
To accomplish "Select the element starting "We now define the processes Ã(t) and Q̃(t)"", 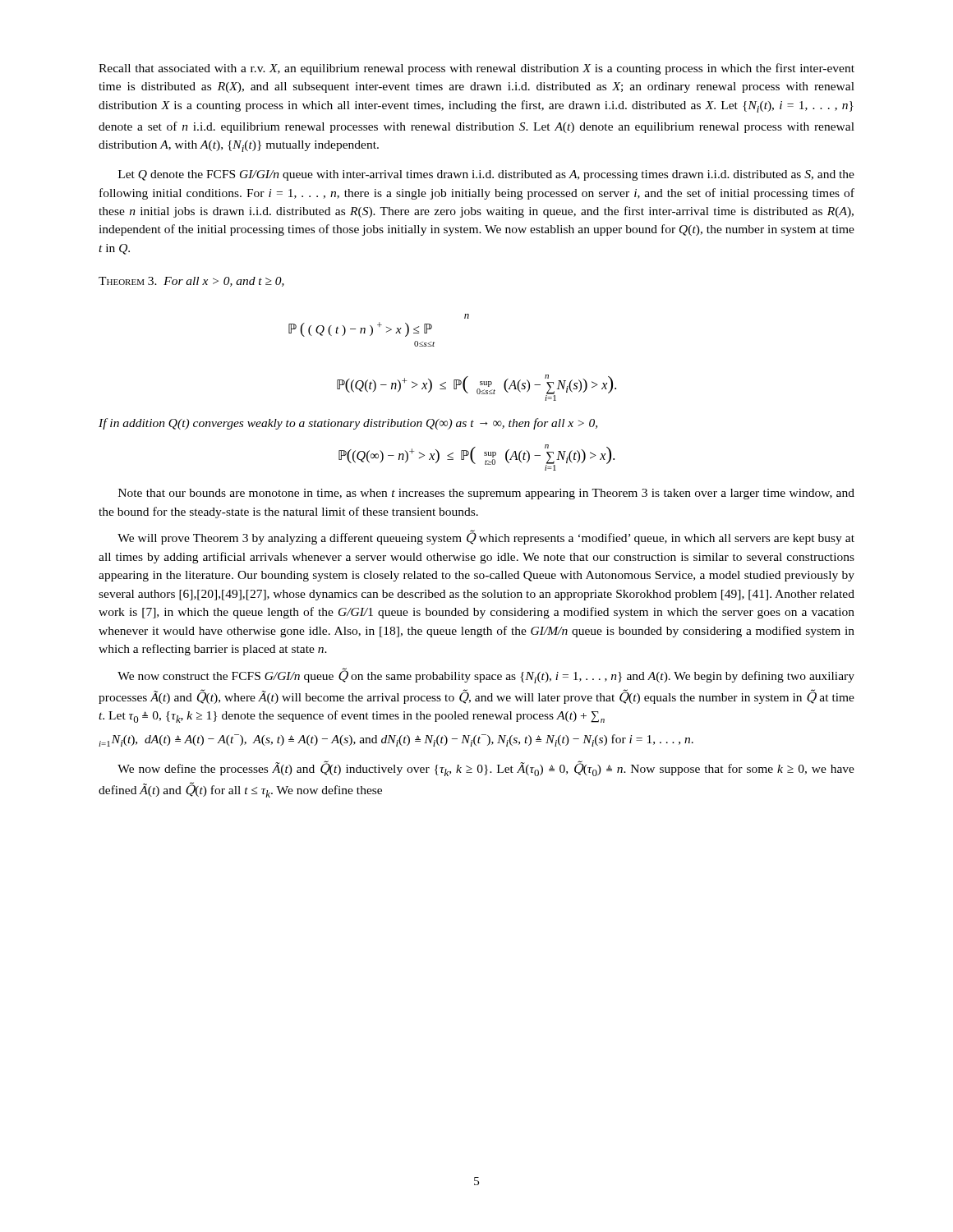I will click(x=476, y=781).
